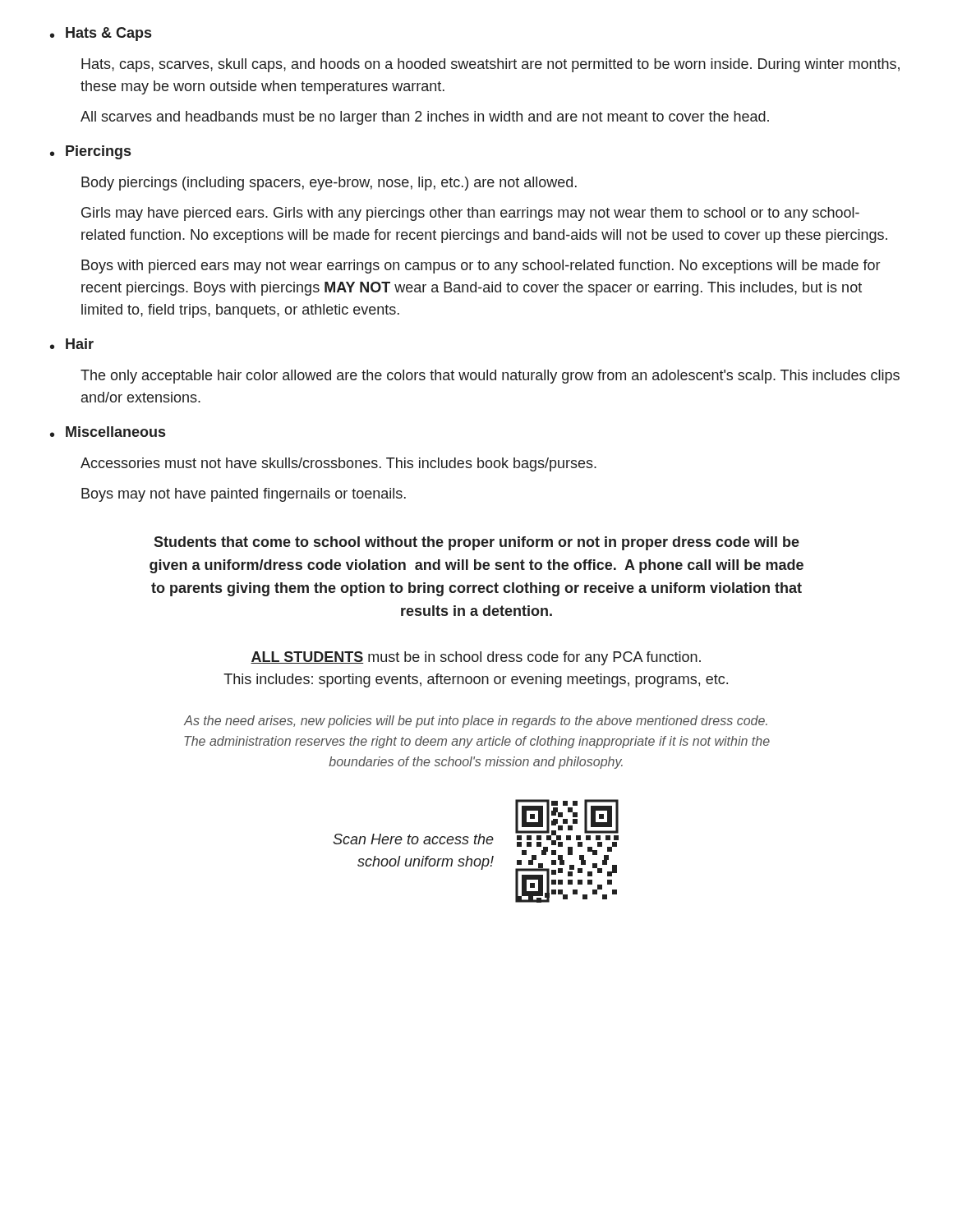Find the block on this page that starts "Students that come to"
This screenshot has width=953, height=1232.
pyautogui.click(x=476, y=576)
